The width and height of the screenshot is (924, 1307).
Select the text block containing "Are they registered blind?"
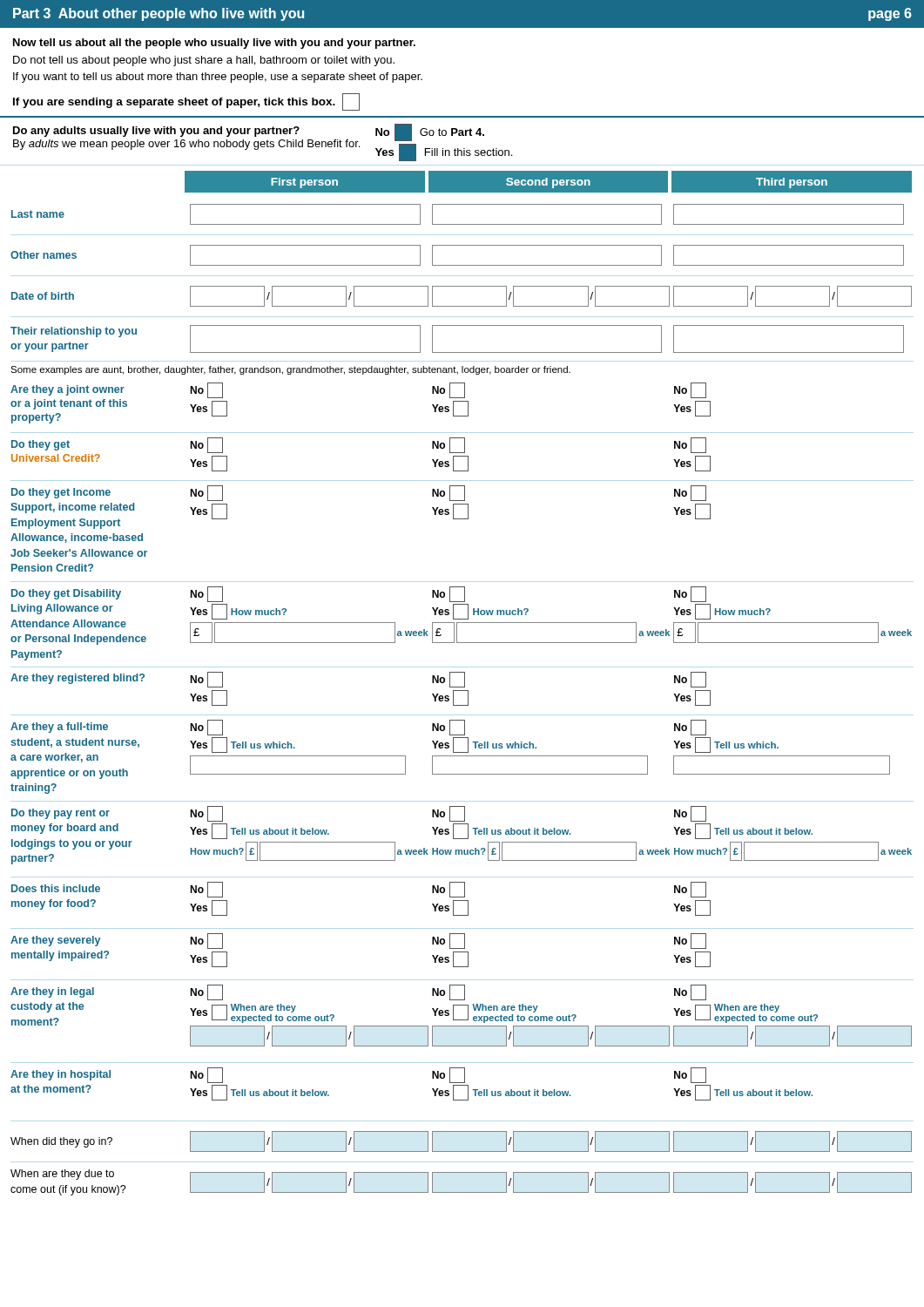point(461,689)
